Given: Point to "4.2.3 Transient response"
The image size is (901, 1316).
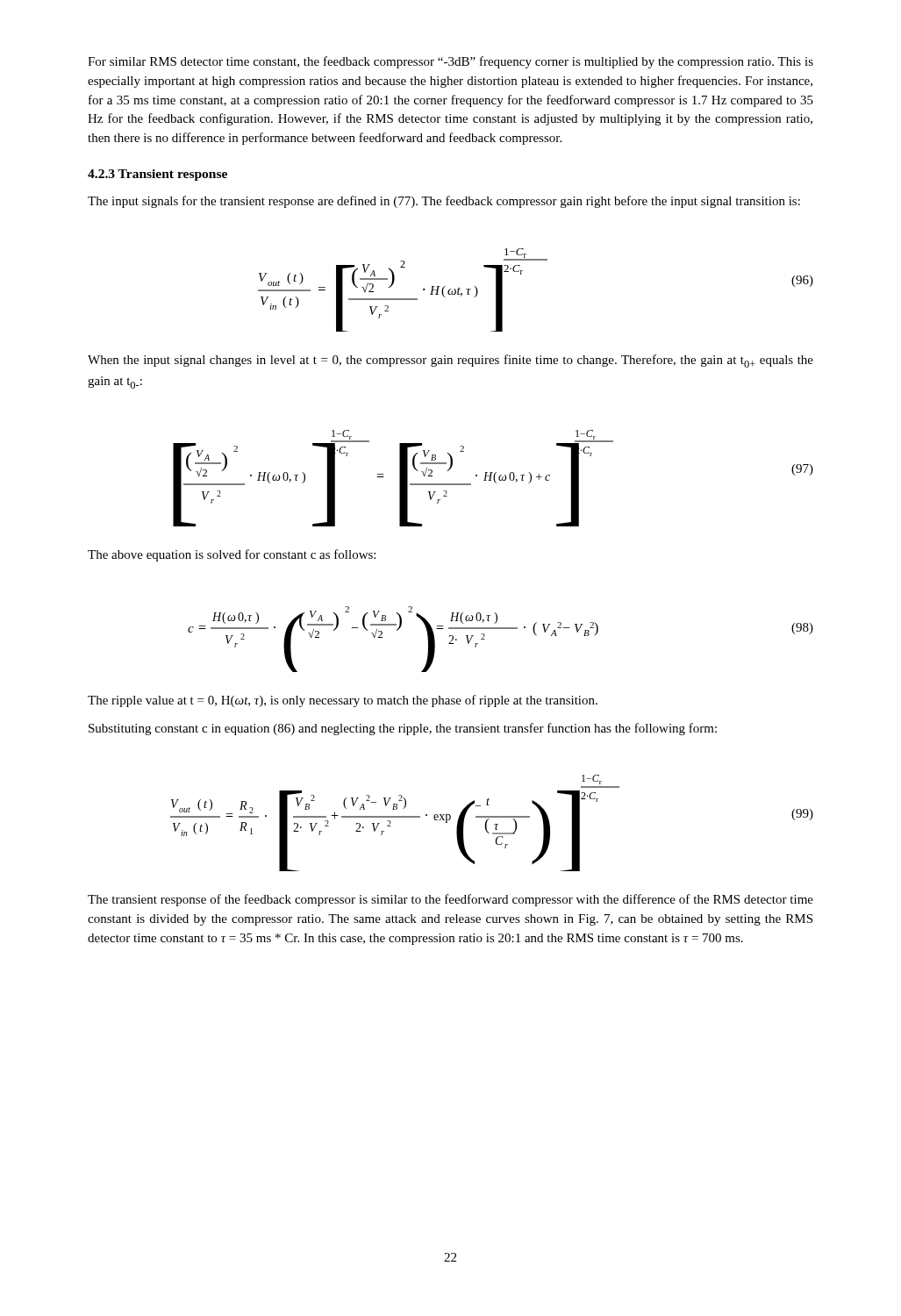Looking at the screenshot, I should (x=158, y=173).
